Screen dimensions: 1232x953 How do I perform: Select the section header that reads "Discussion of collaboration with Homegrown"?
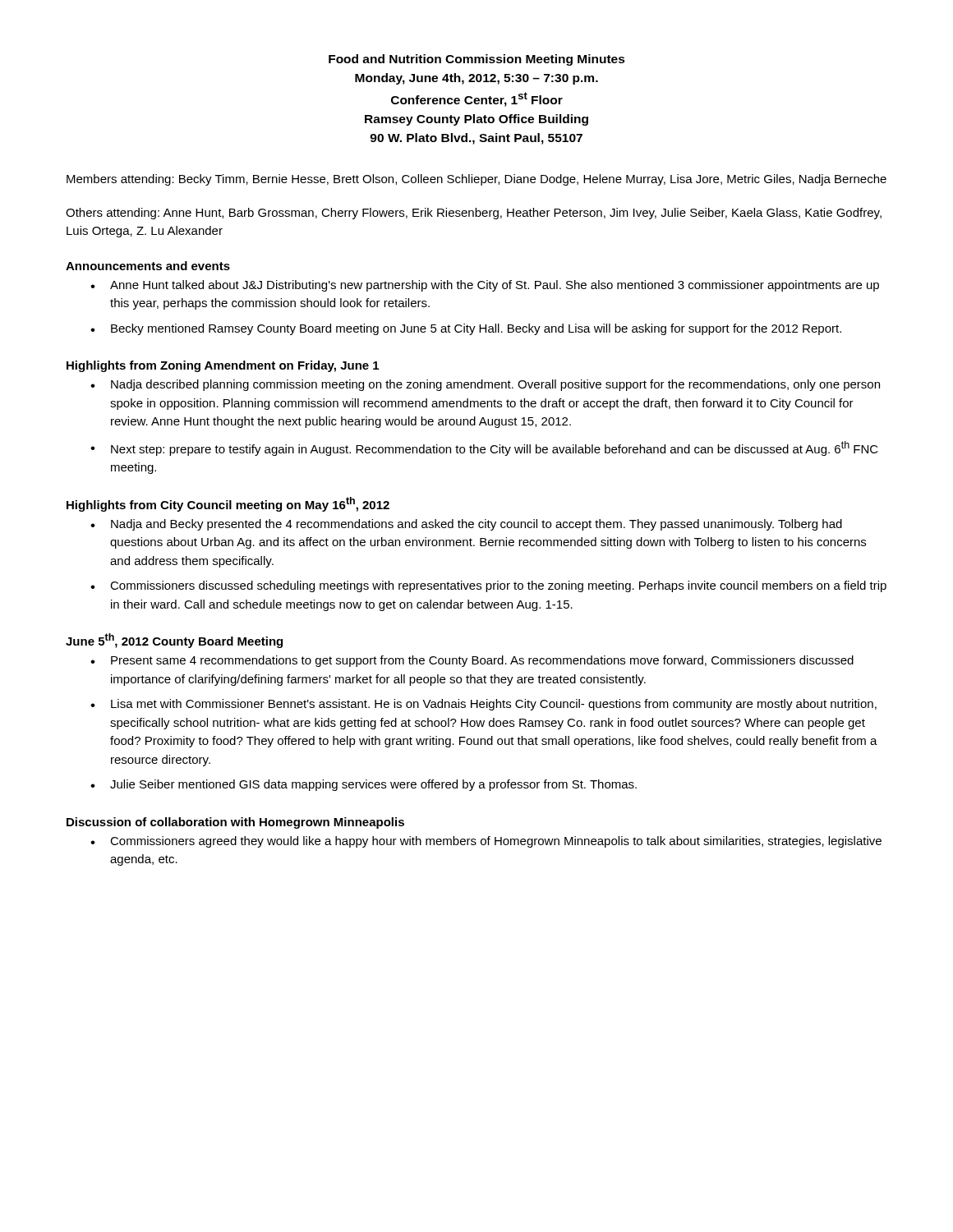point(235,822)
